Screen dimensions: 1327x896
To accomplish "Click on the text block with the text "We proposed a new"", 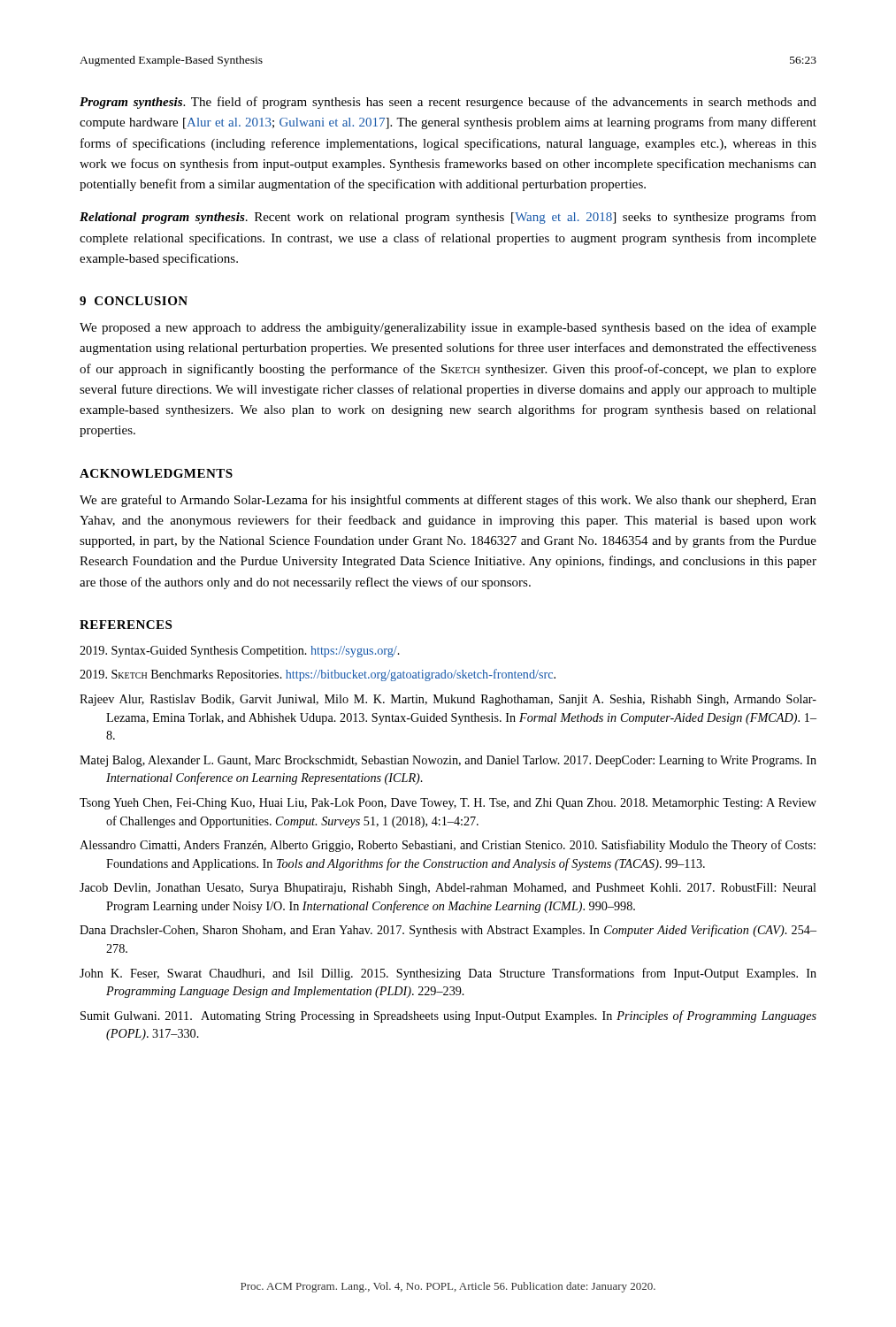I will (448, 379).
